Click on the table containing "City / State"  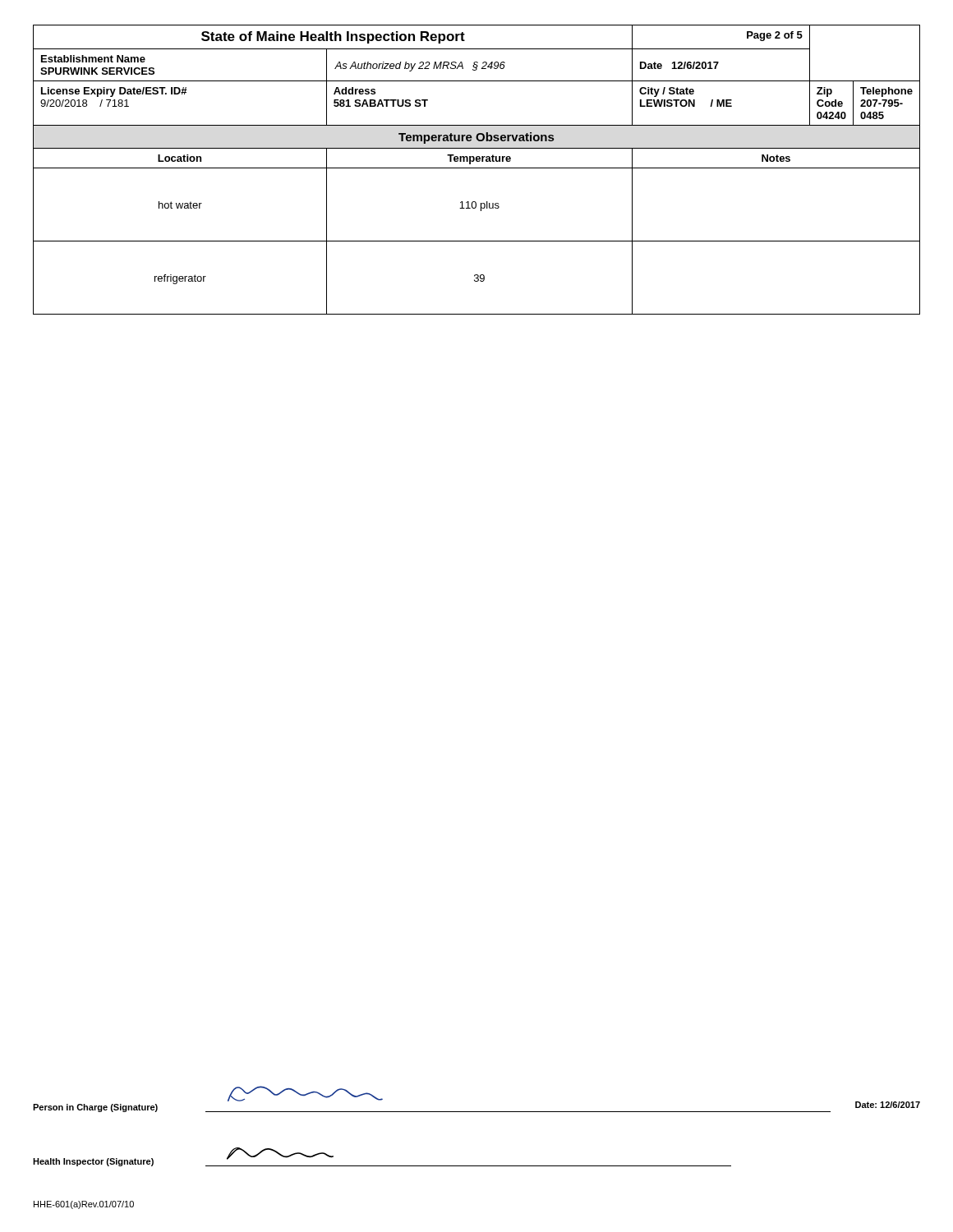click(721, 97)
